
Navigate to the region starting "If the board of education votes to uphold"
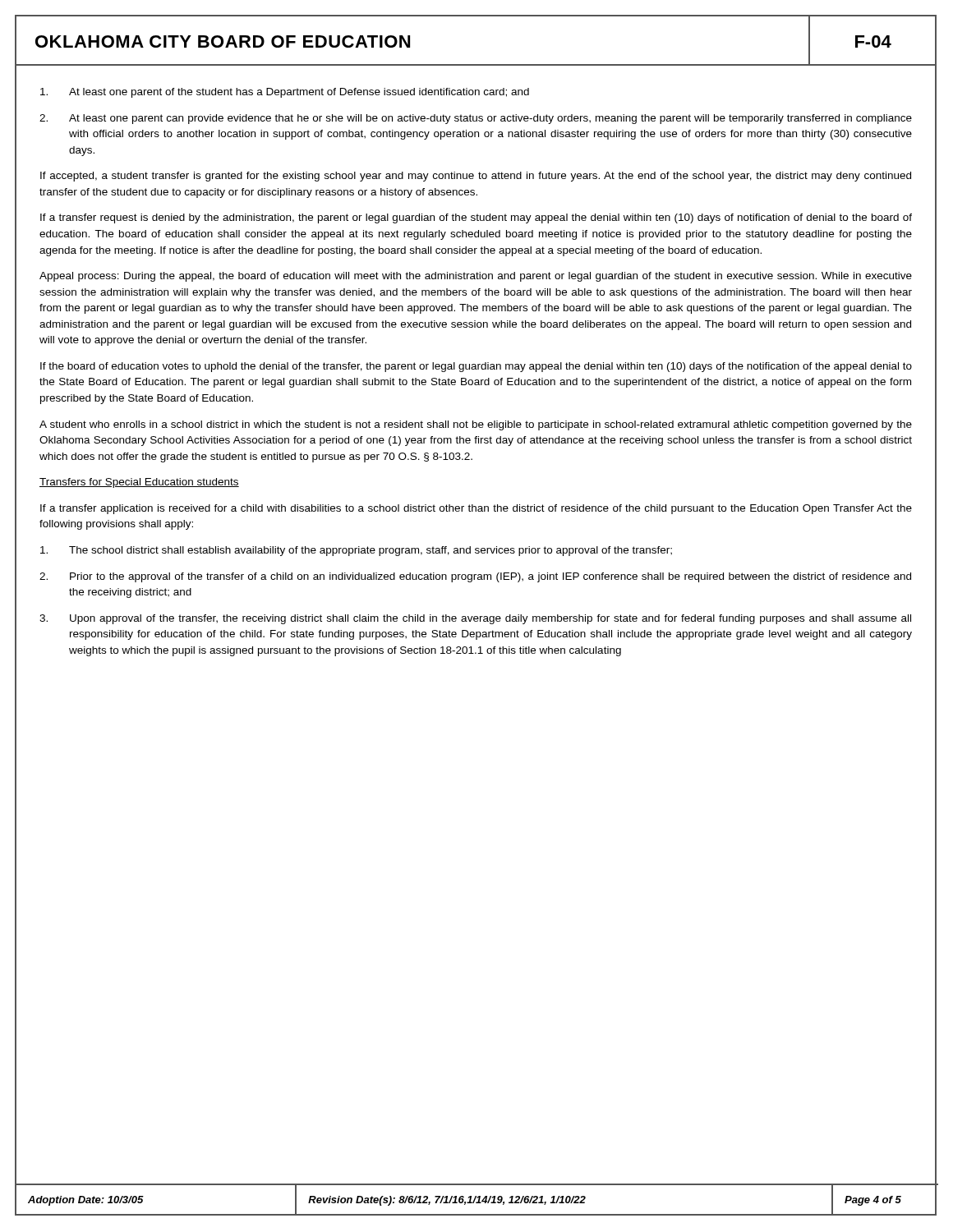[x=476, y=382]
